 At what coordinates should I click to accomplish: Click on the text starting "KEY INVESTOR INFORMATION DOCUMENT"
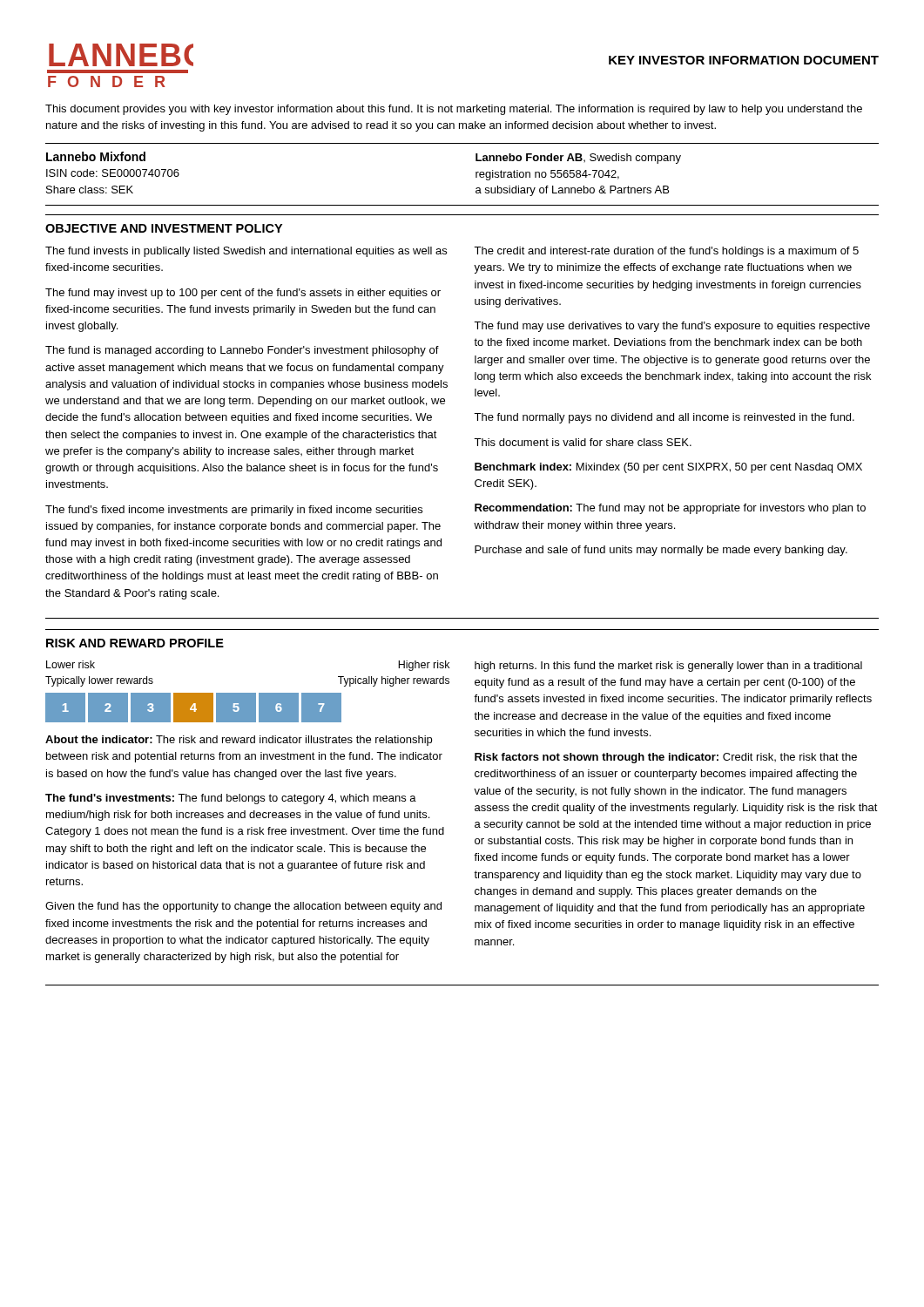(x=743, y=60)
